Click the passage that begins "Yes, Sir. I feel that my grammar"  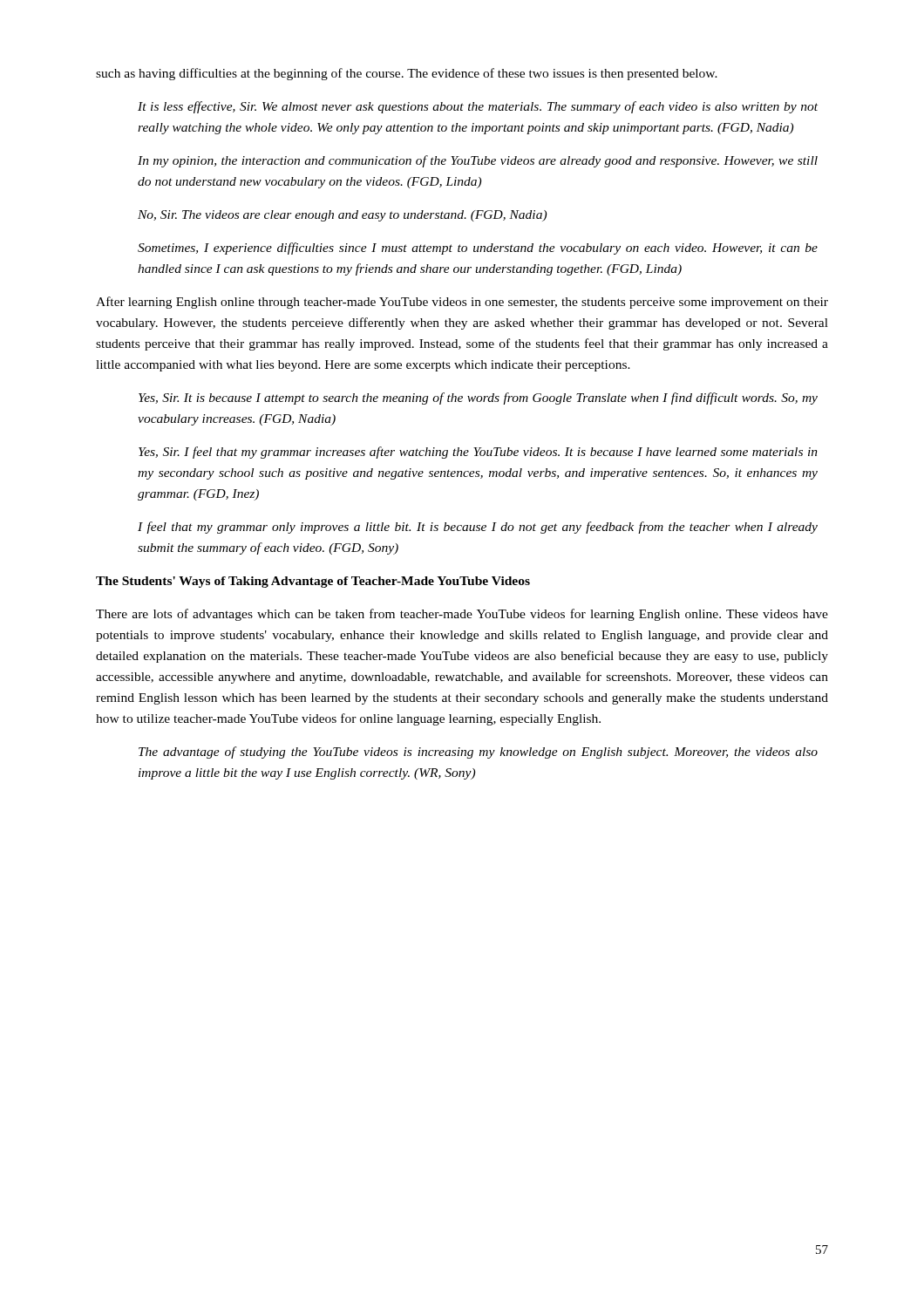coord(478,472)
